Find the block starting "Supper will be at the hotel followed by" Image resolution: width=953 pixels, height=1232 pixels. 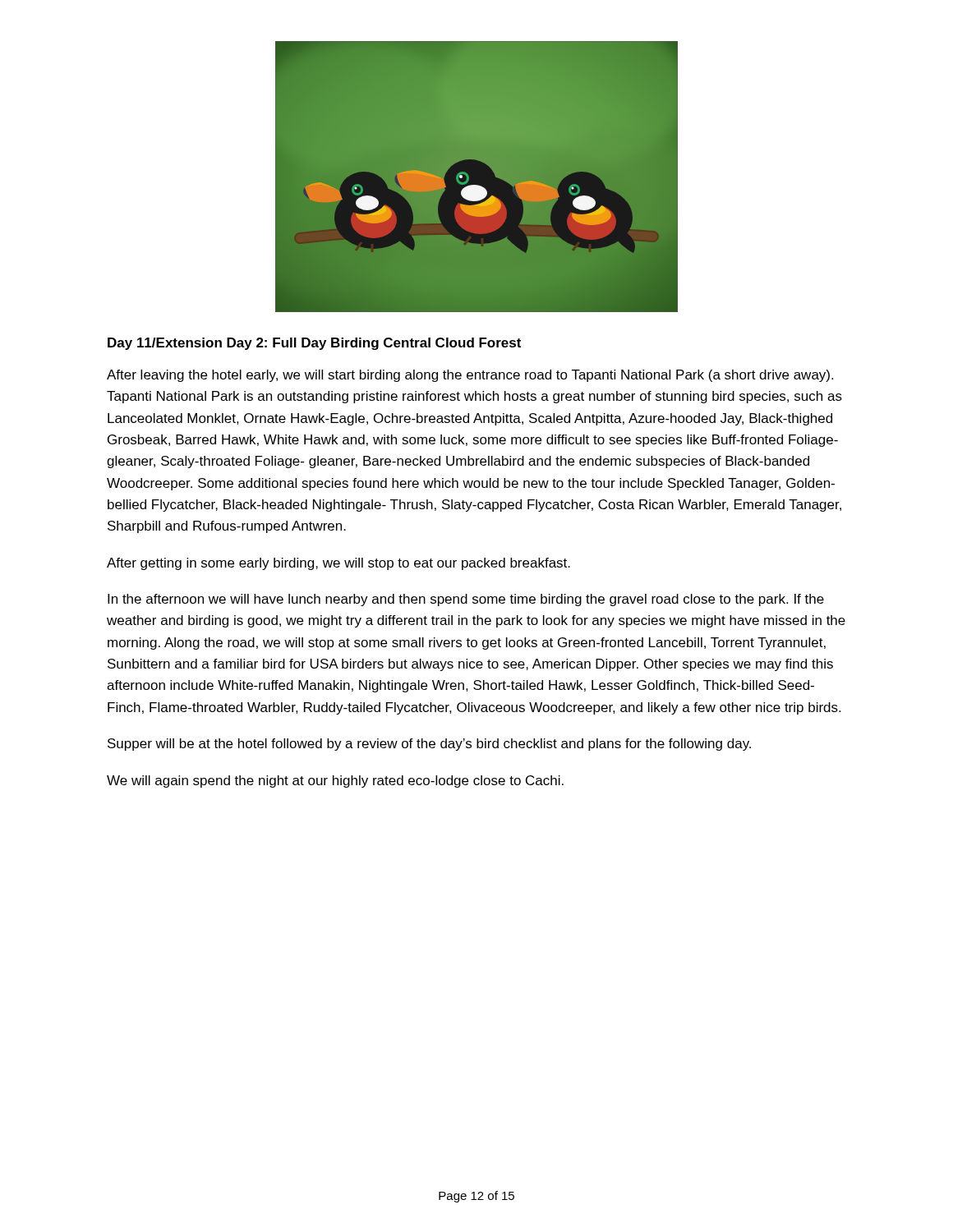tap(430, 744)
